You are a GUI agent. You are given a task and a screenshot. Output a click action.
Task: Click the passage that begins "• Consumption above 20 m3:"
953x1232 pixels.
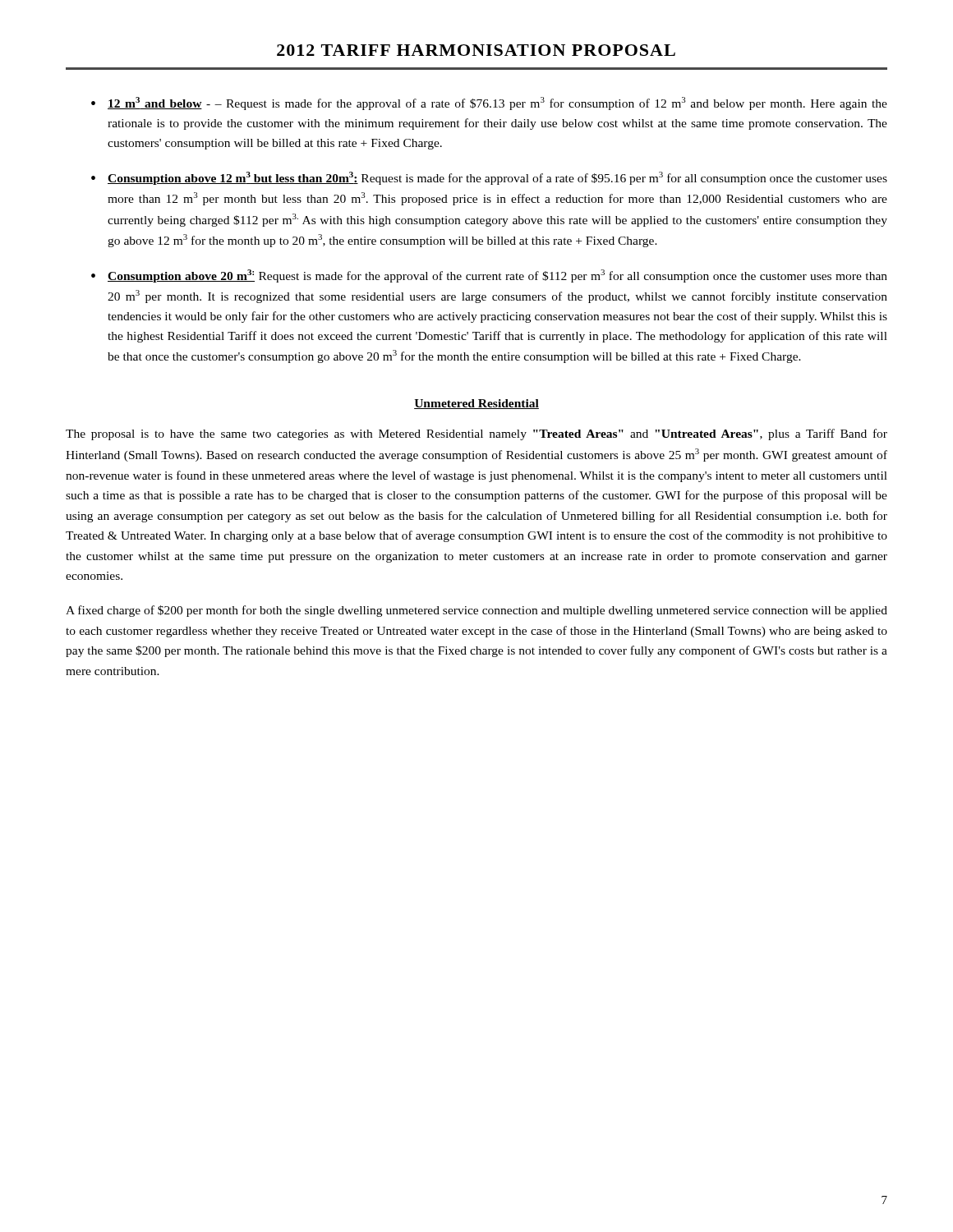[x=489, y=316]
